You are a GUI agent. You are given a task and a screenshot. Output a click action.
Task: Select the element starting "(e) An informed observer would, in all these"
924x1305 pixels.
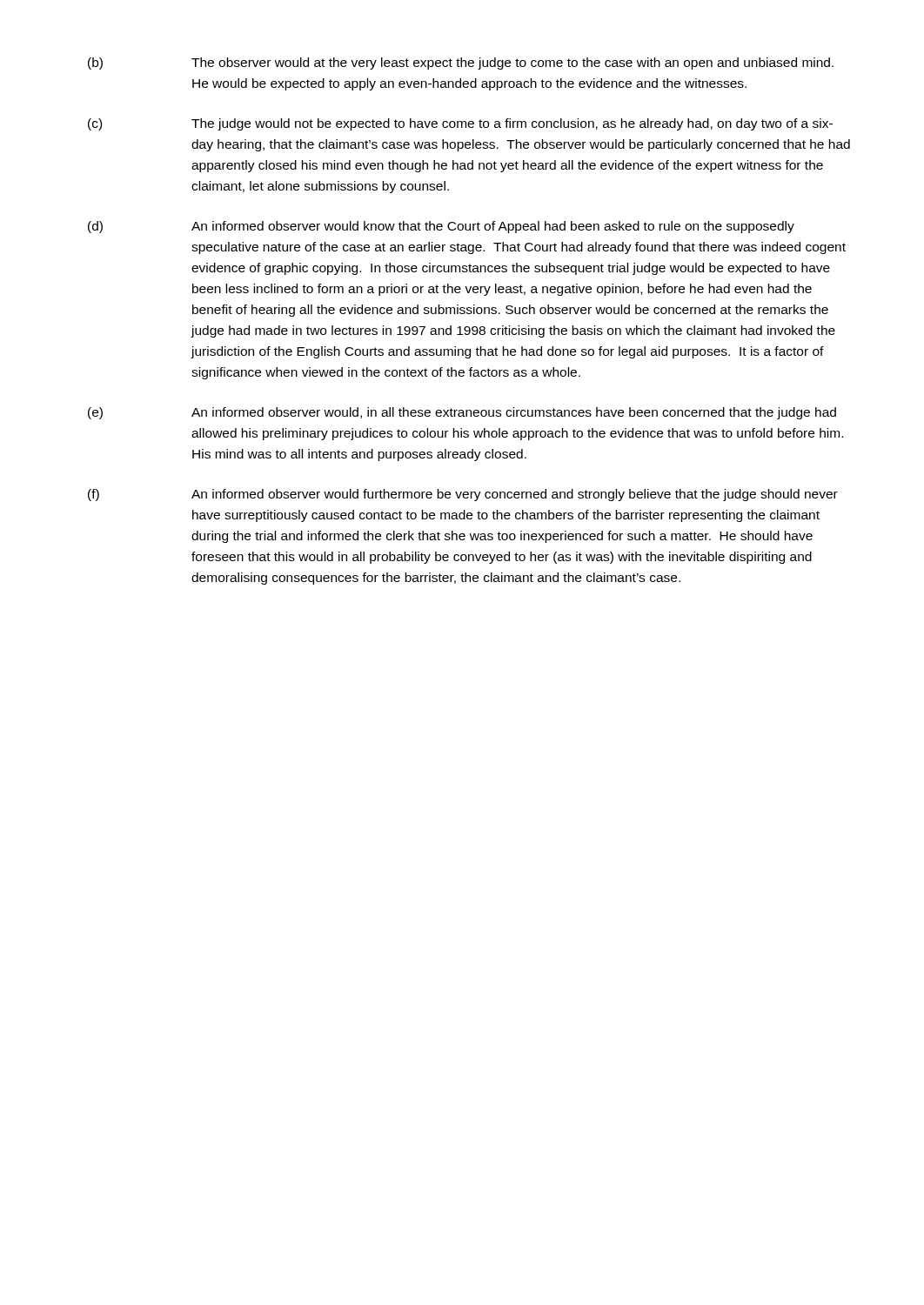(471, 433)
